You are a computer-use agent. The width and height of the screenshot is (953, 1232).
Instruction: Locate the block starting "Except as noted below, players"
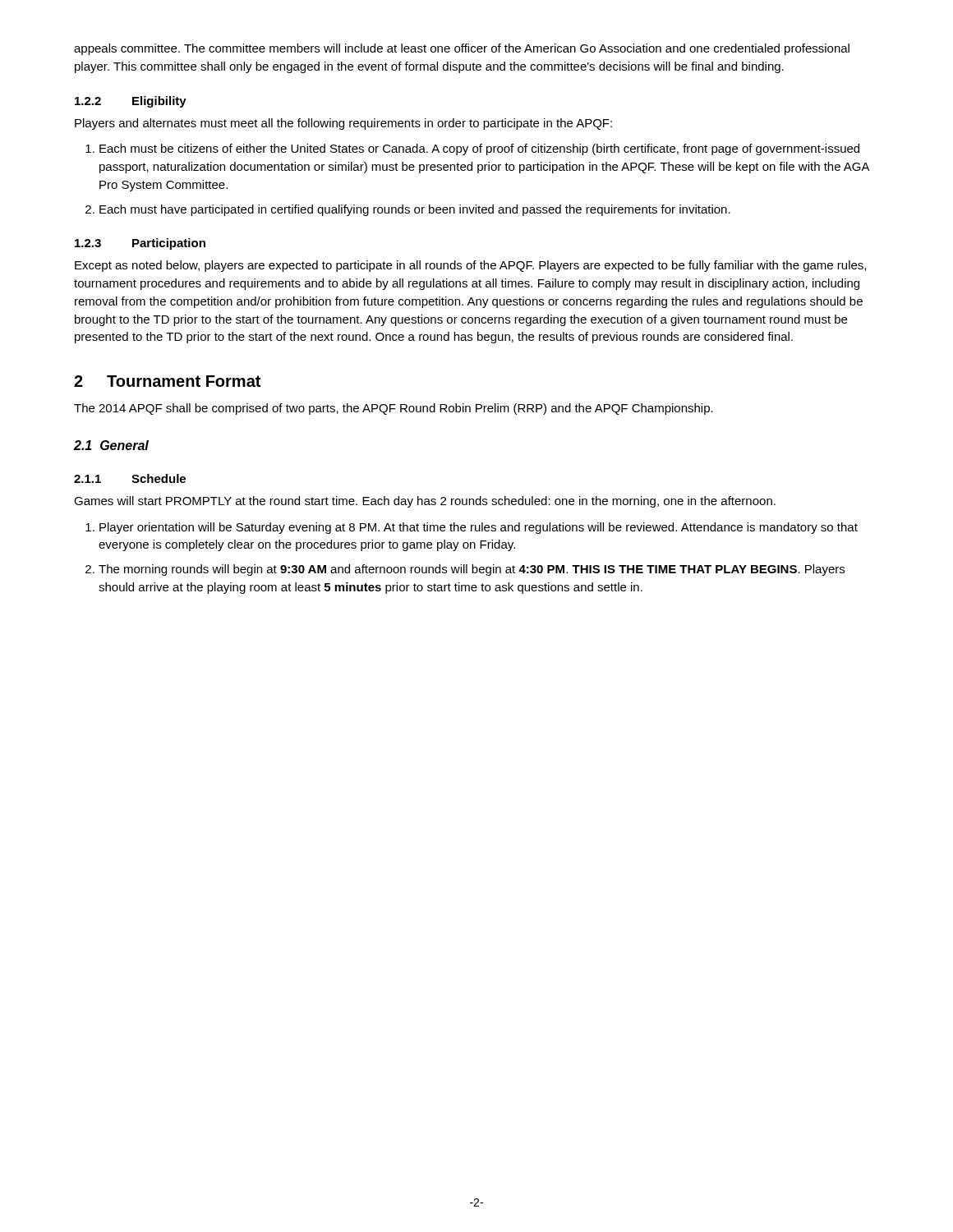coord(476,301)
